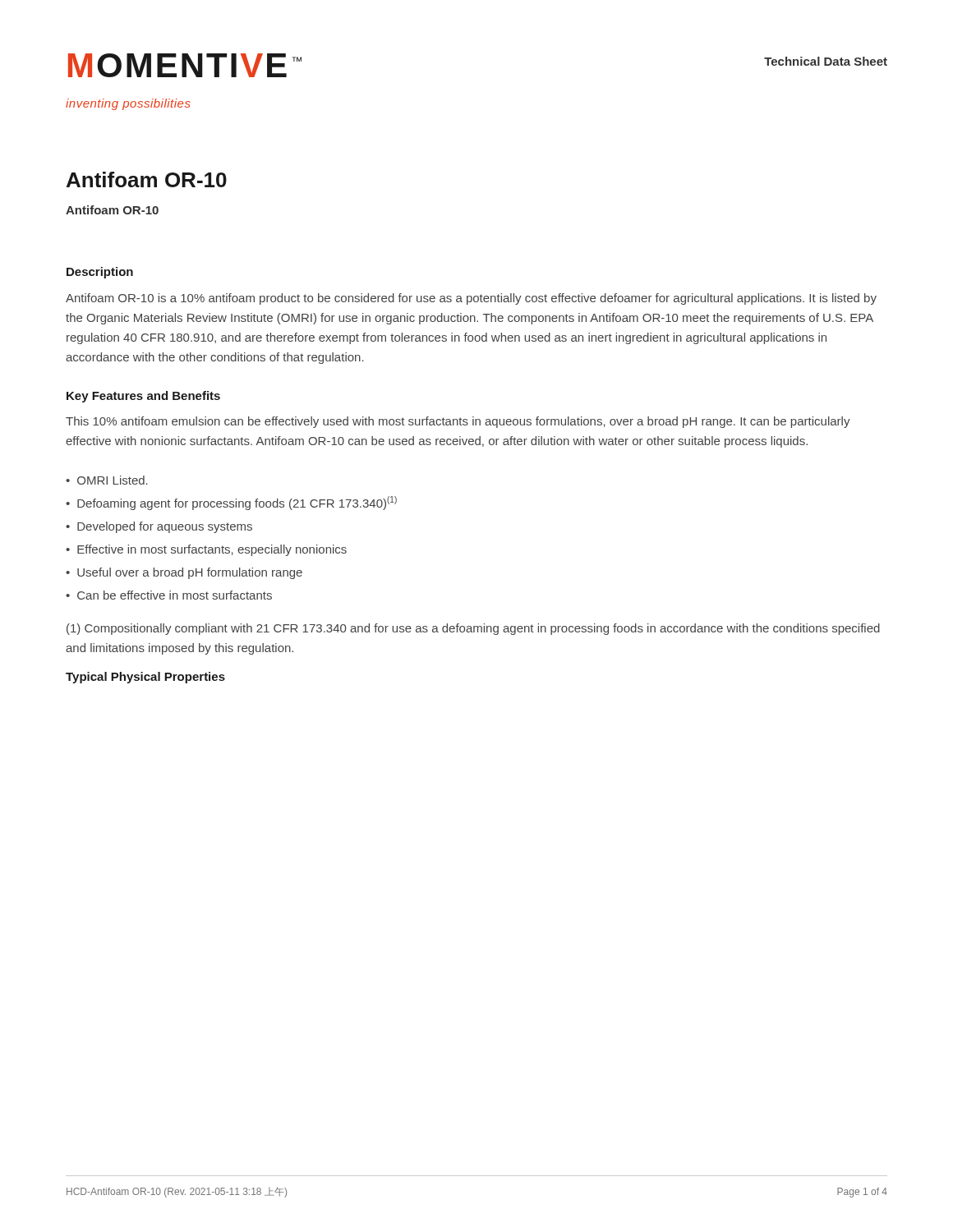This screenshot has width=953, height=1232.
Task: Find the list item containing "• Useful over a broad pH formulation"
Action: (184, 573)
